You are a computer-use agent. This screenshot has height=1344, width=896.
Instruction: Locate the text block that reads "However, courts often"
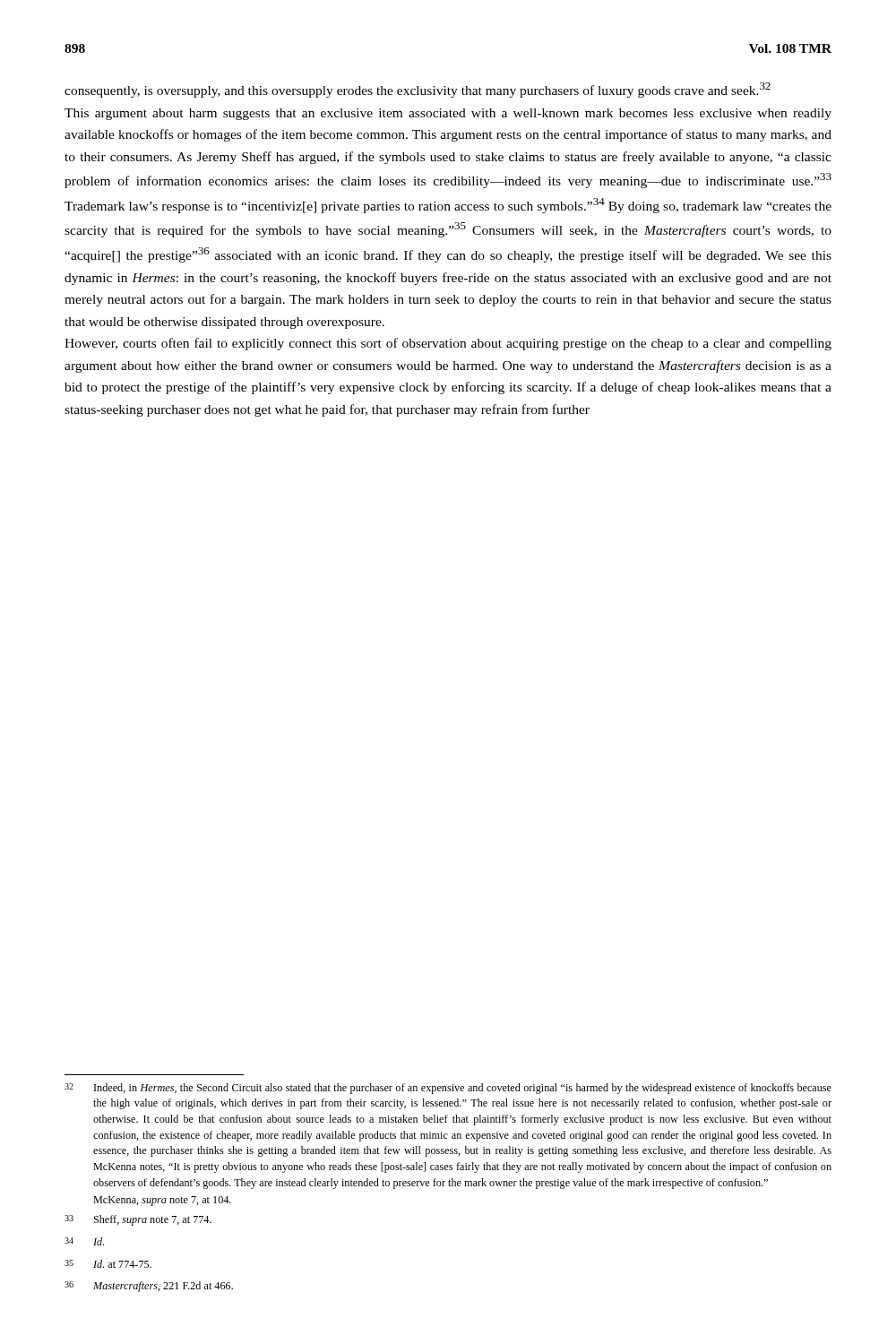point(448,376)
